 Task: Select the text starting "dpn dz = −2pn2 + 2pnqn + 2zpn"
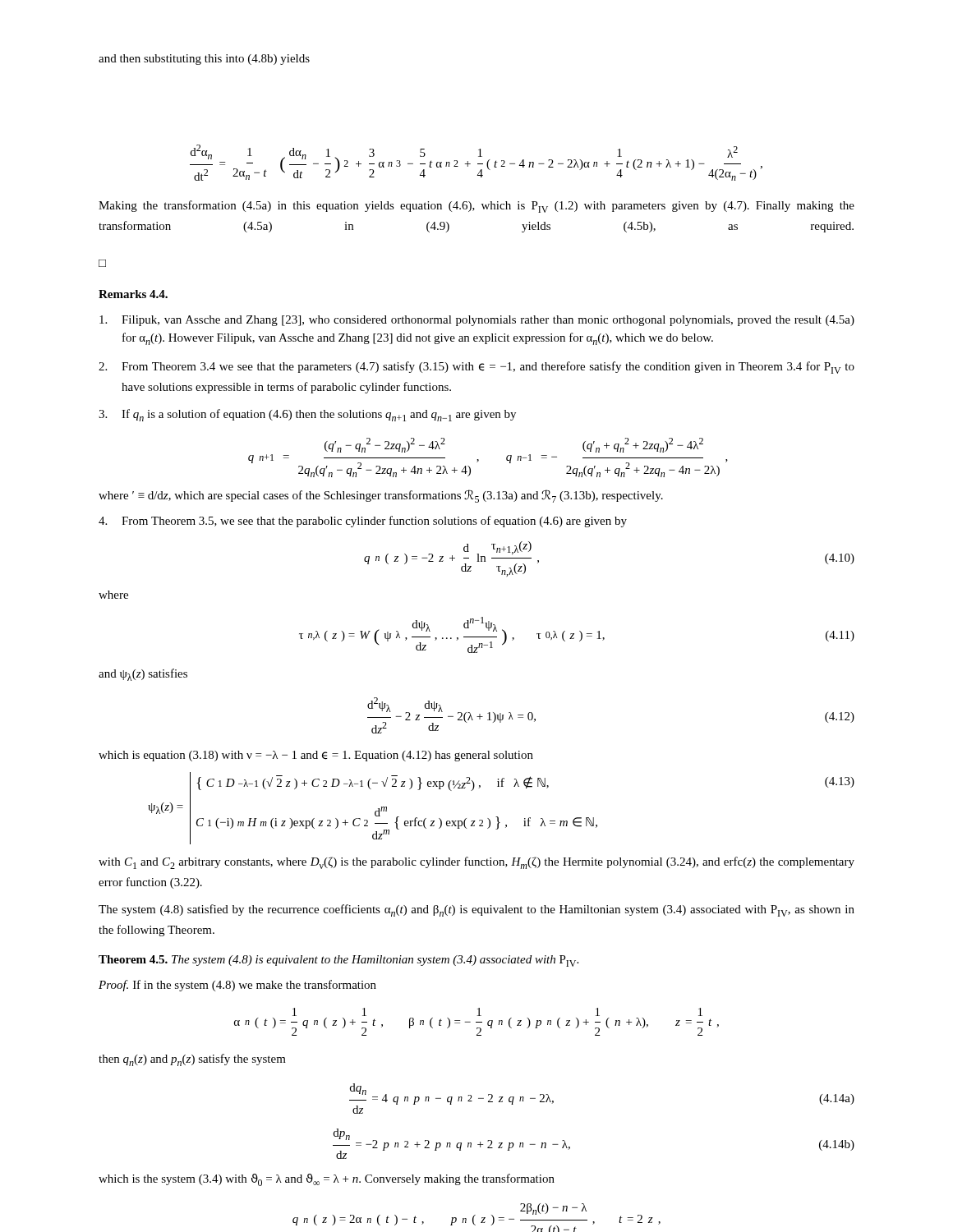click(x=476, y=1144)
